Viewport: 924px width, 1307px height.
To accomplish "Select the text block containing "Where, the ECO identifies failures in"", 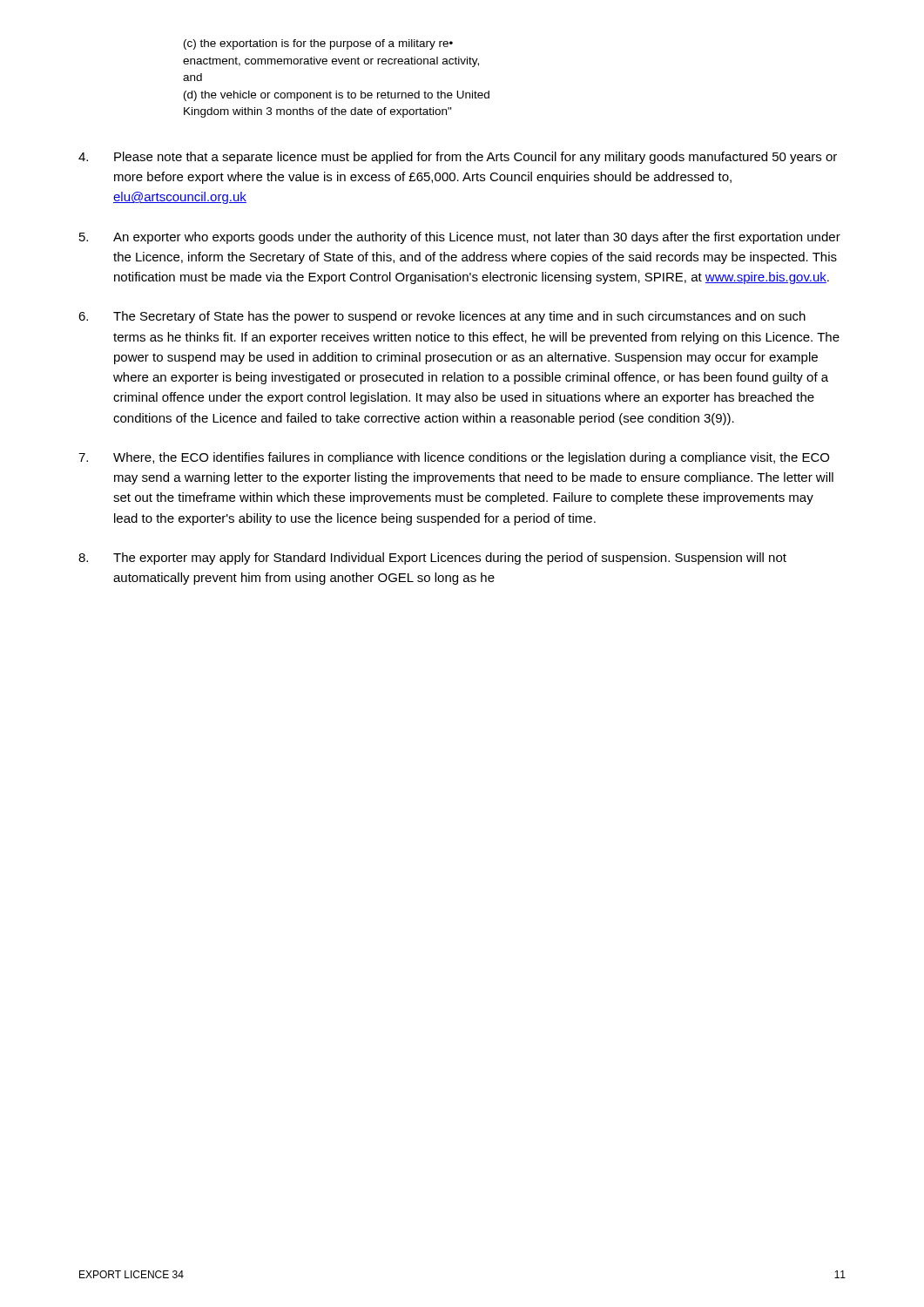I will tap(459, 487).
